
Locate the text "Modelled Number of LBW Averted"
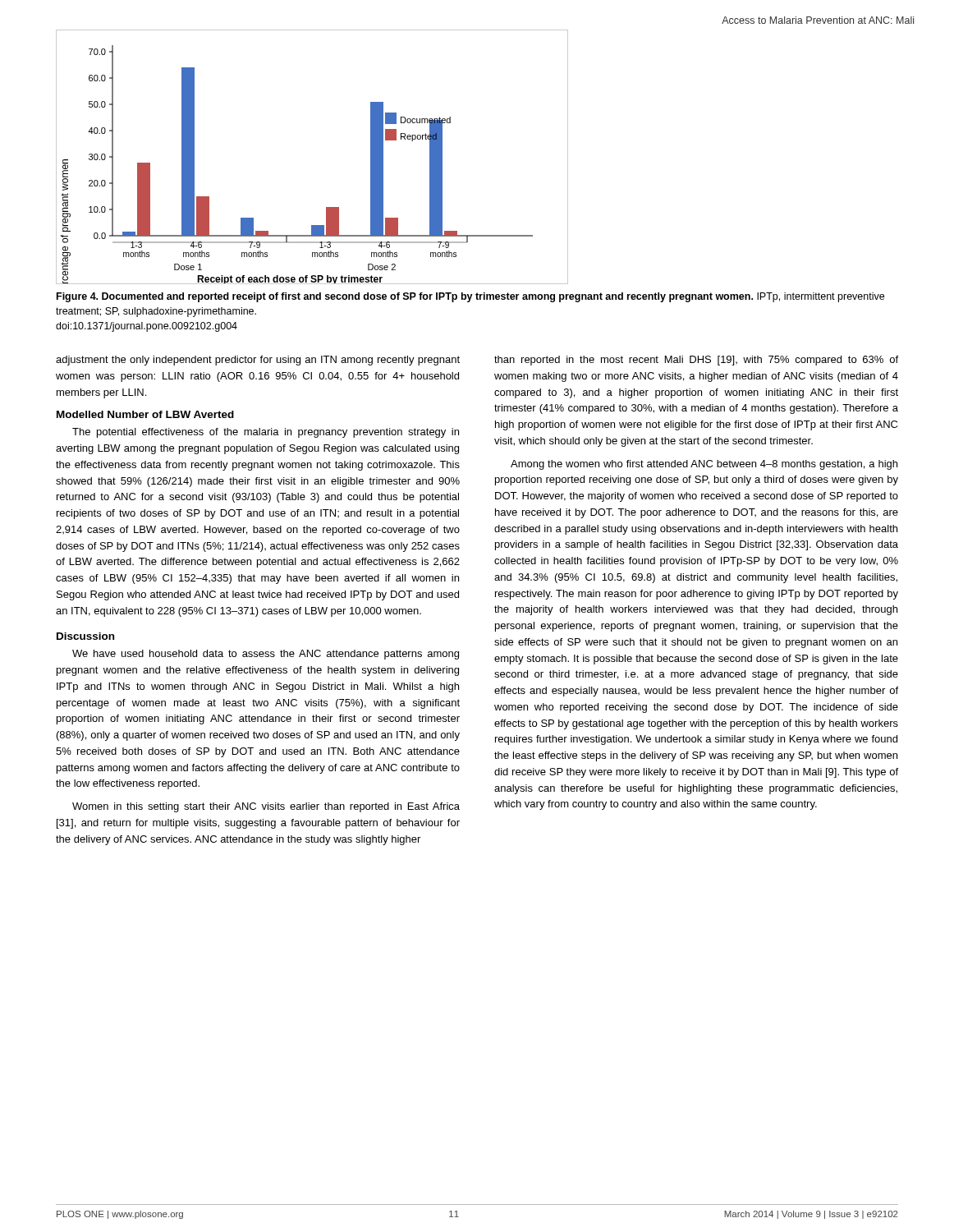(x=145, y=415)
